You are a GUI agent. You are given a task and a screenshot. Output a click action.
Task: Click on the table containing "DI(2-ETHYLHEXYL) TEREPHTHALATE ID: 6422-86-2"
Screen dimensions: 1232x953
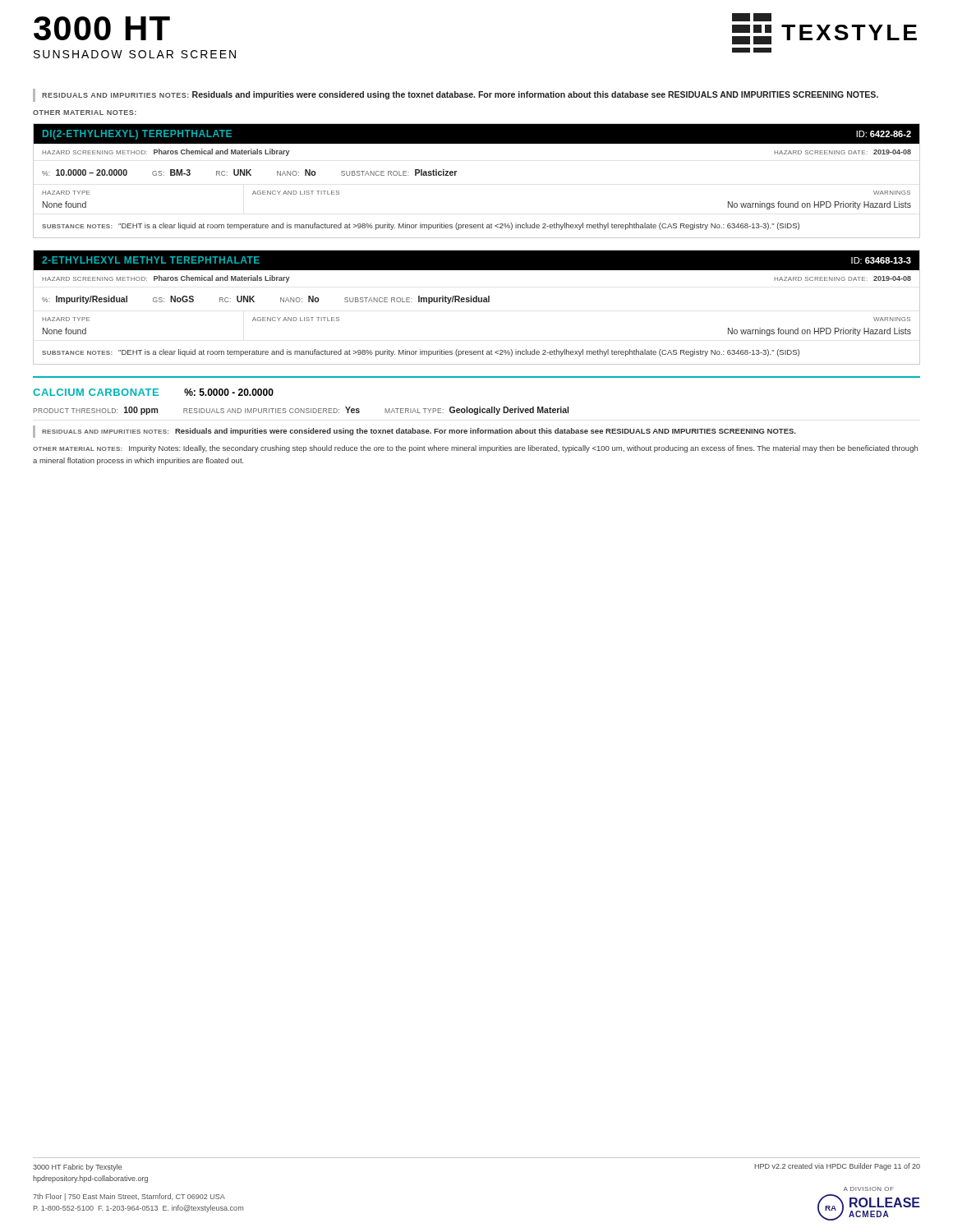476,181
